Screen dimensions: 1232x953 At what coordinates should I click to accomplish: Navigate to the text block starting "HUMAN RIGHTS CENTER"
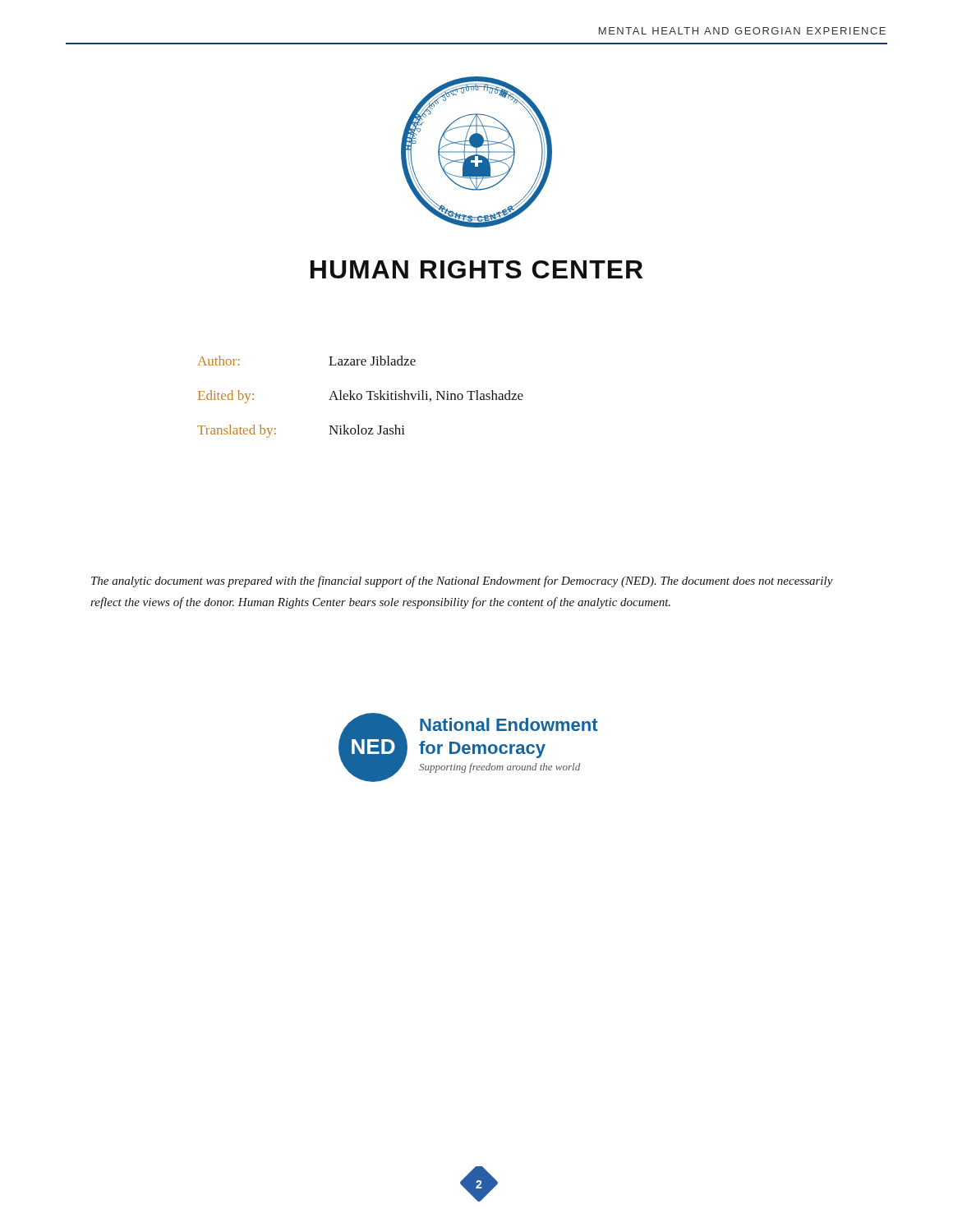[x=476, y=269]
